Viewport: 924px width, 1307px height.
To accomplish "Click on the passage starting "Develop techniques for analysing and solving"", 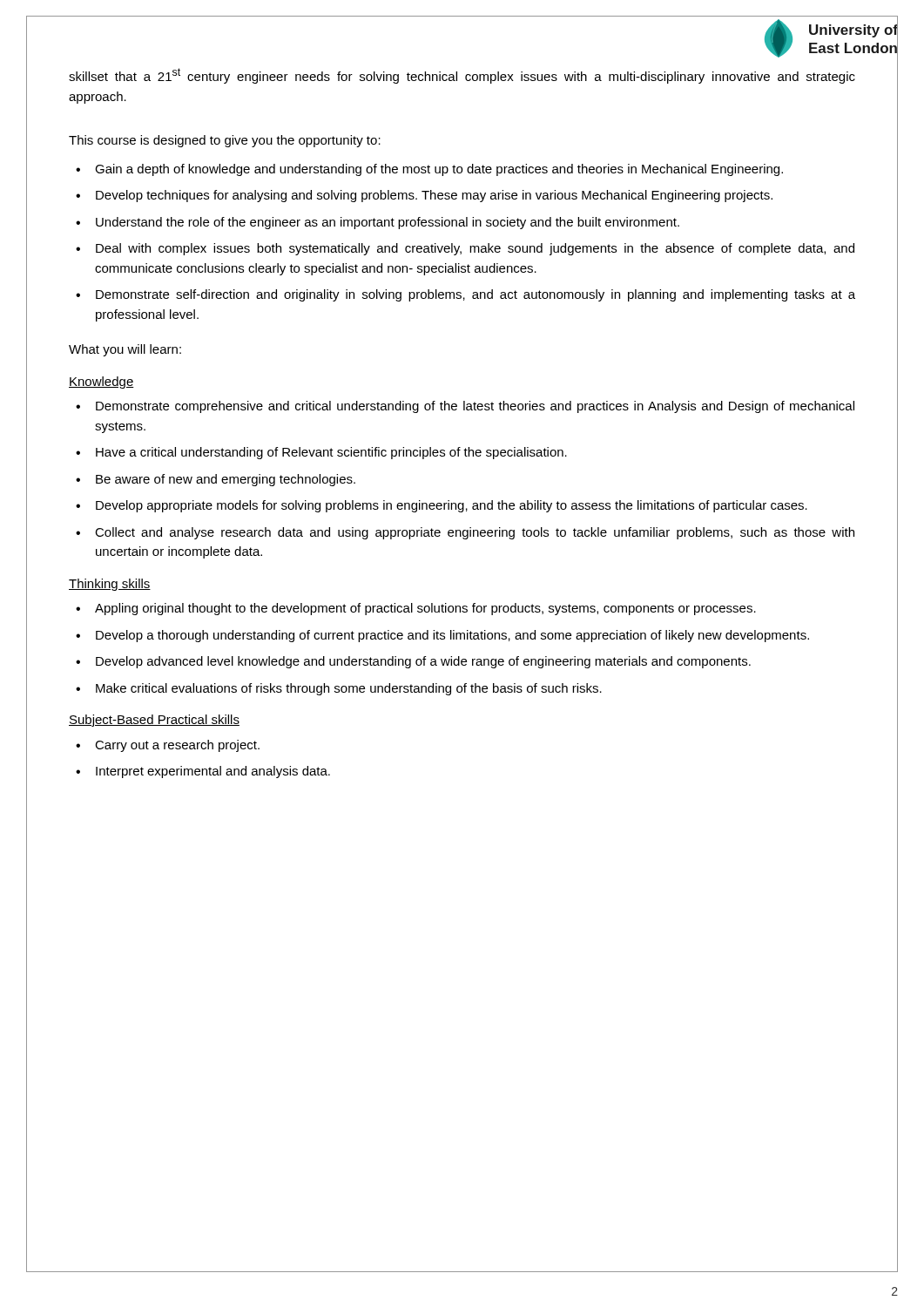I will pos(434,195).
